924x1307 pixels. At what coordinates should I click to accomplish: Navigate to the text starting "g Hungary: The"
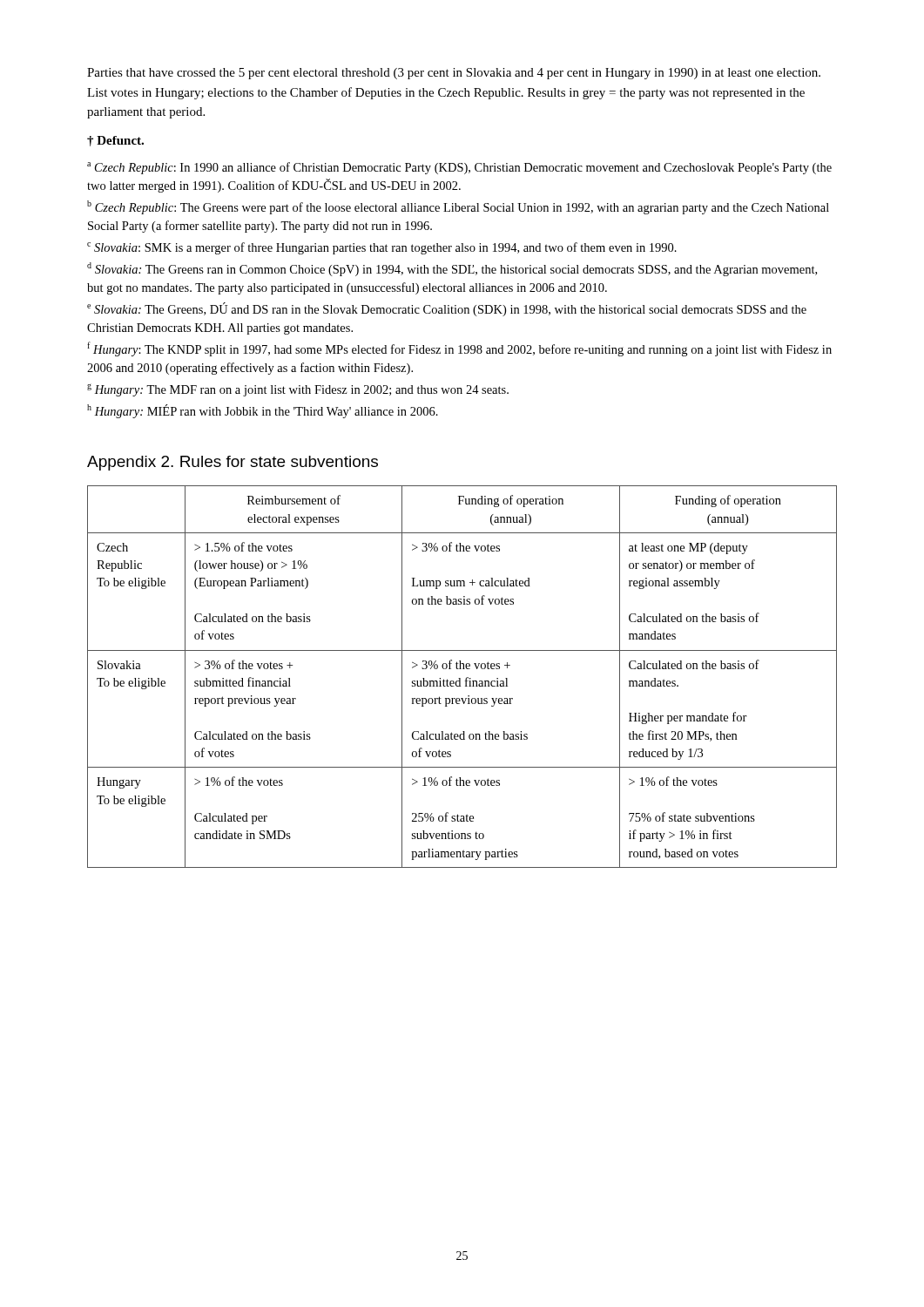coord(298,389)
